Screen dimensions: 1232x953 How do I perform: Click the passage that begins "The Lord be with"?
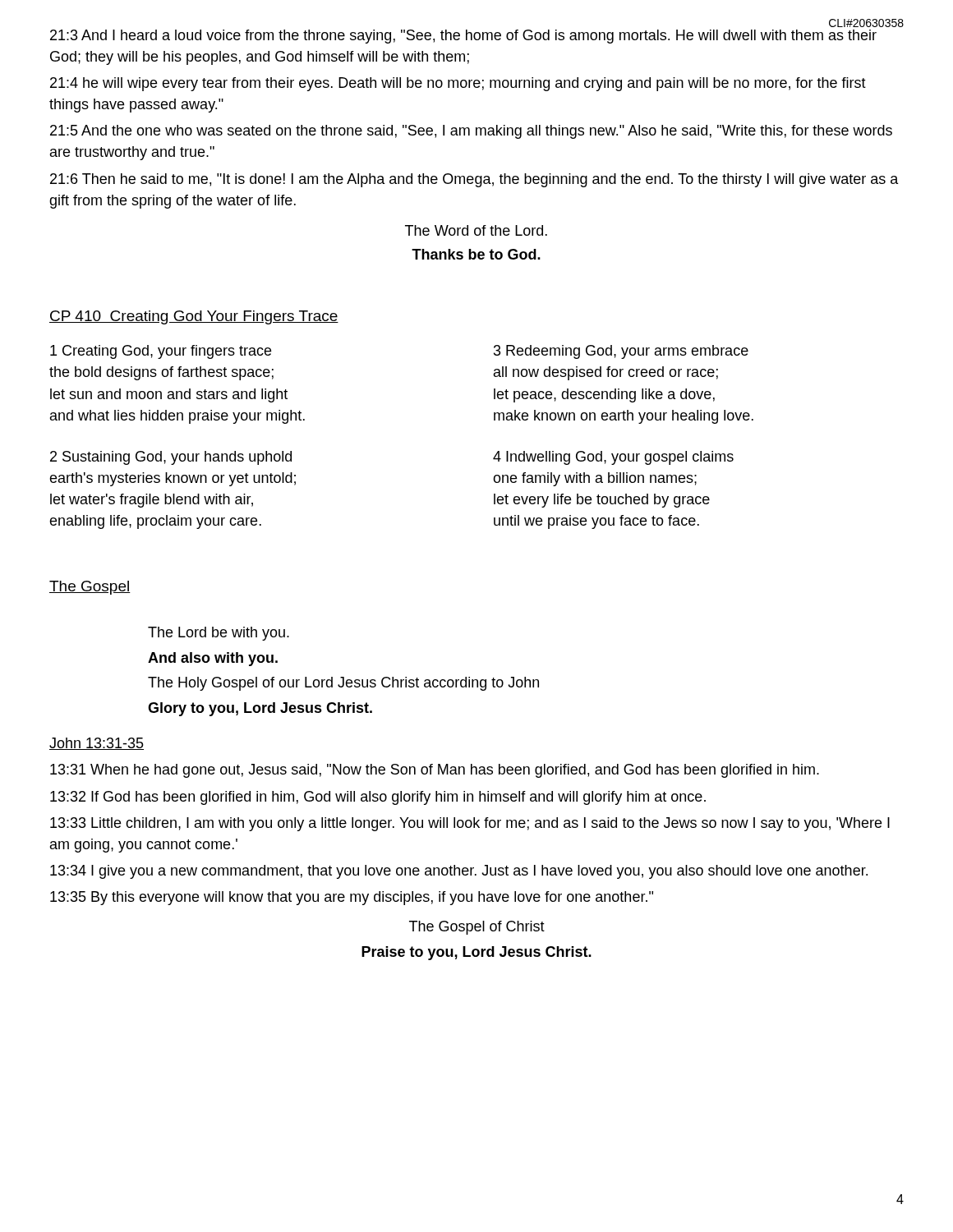click(526, 670)
